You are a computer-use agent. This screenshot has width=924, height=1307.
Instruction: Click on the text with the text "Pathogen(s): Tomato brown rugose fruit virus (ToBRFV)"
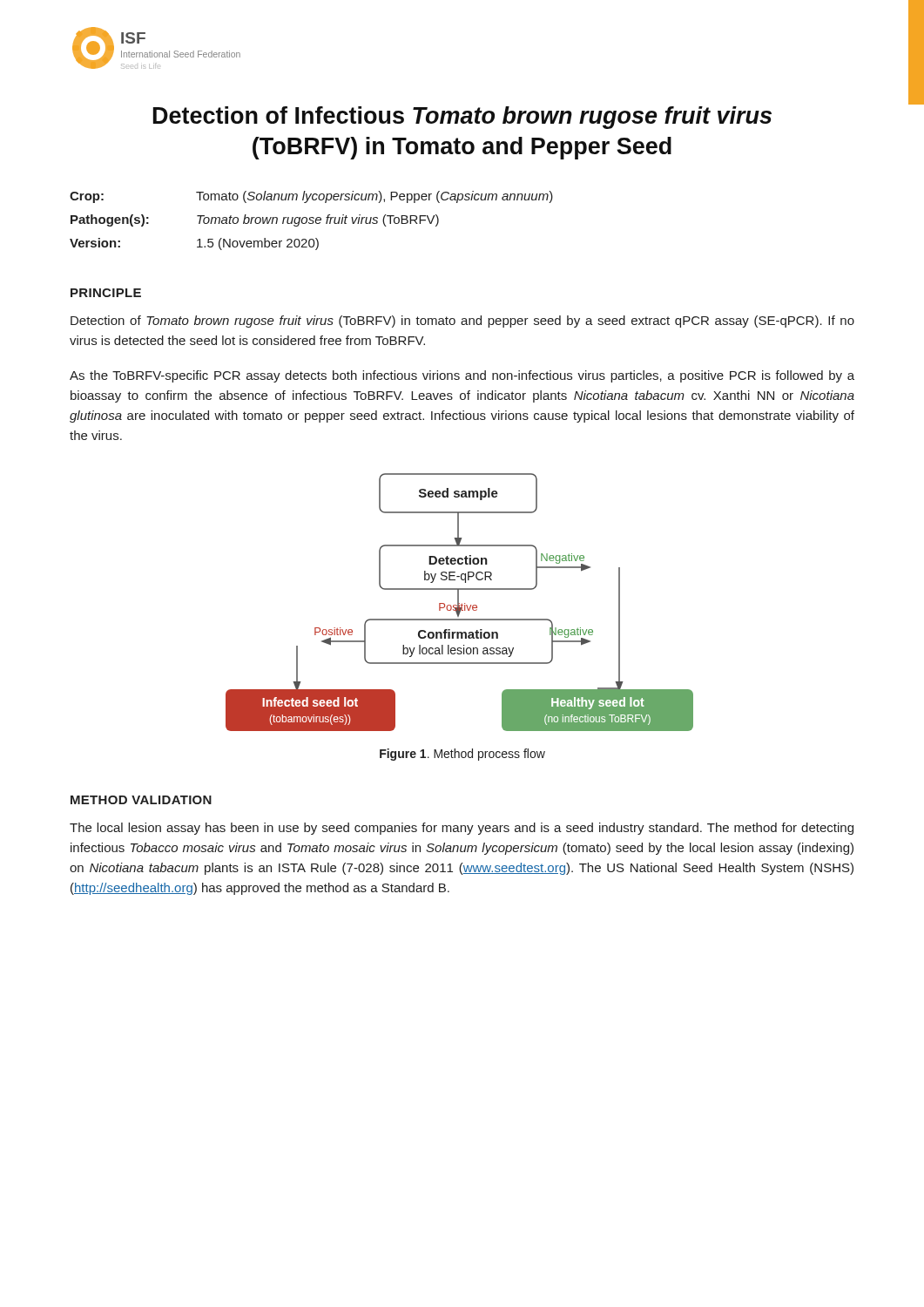point(255,219)
